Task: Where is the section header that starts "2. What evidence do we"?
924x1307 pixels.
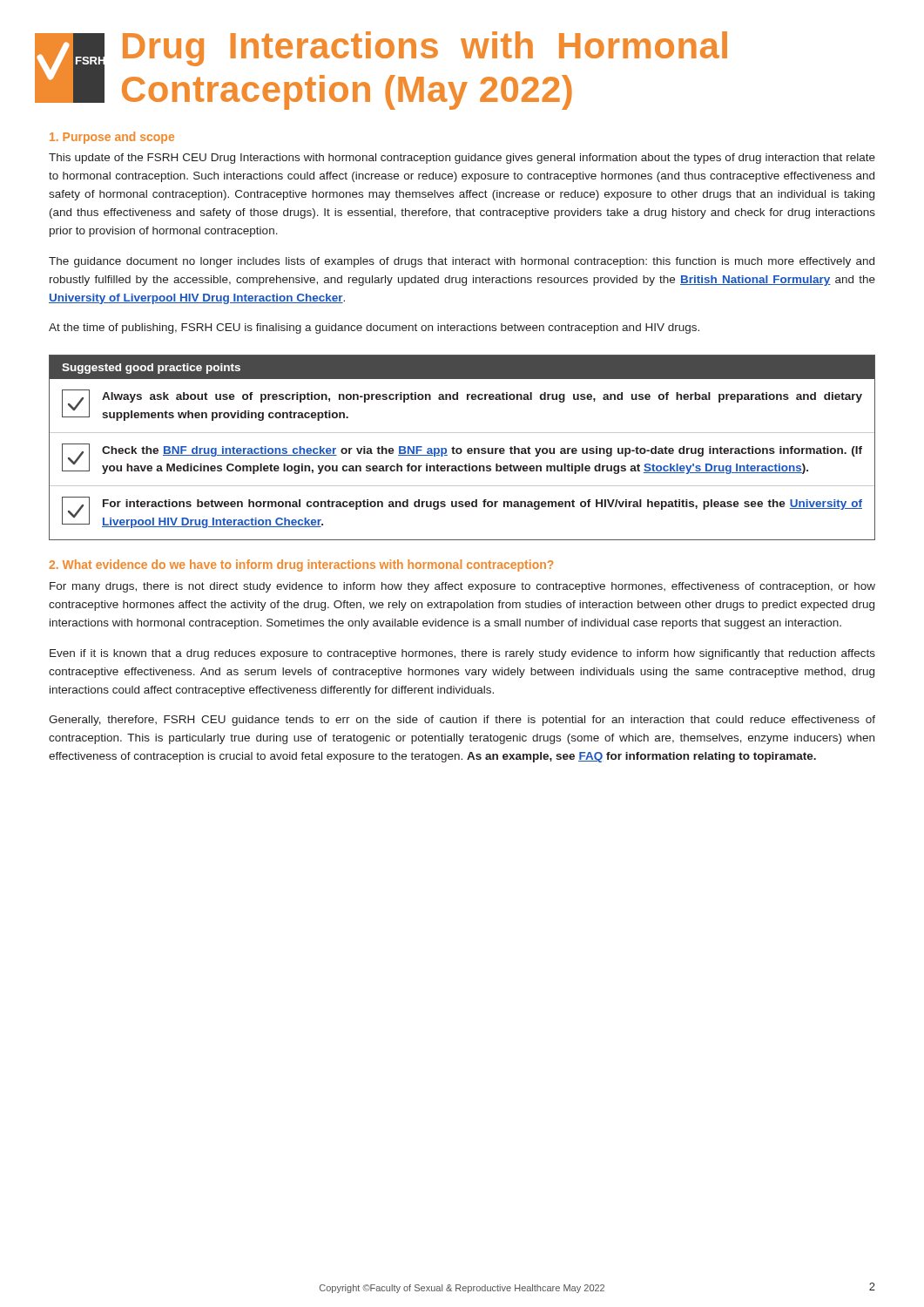Action: tap(301, 565)
